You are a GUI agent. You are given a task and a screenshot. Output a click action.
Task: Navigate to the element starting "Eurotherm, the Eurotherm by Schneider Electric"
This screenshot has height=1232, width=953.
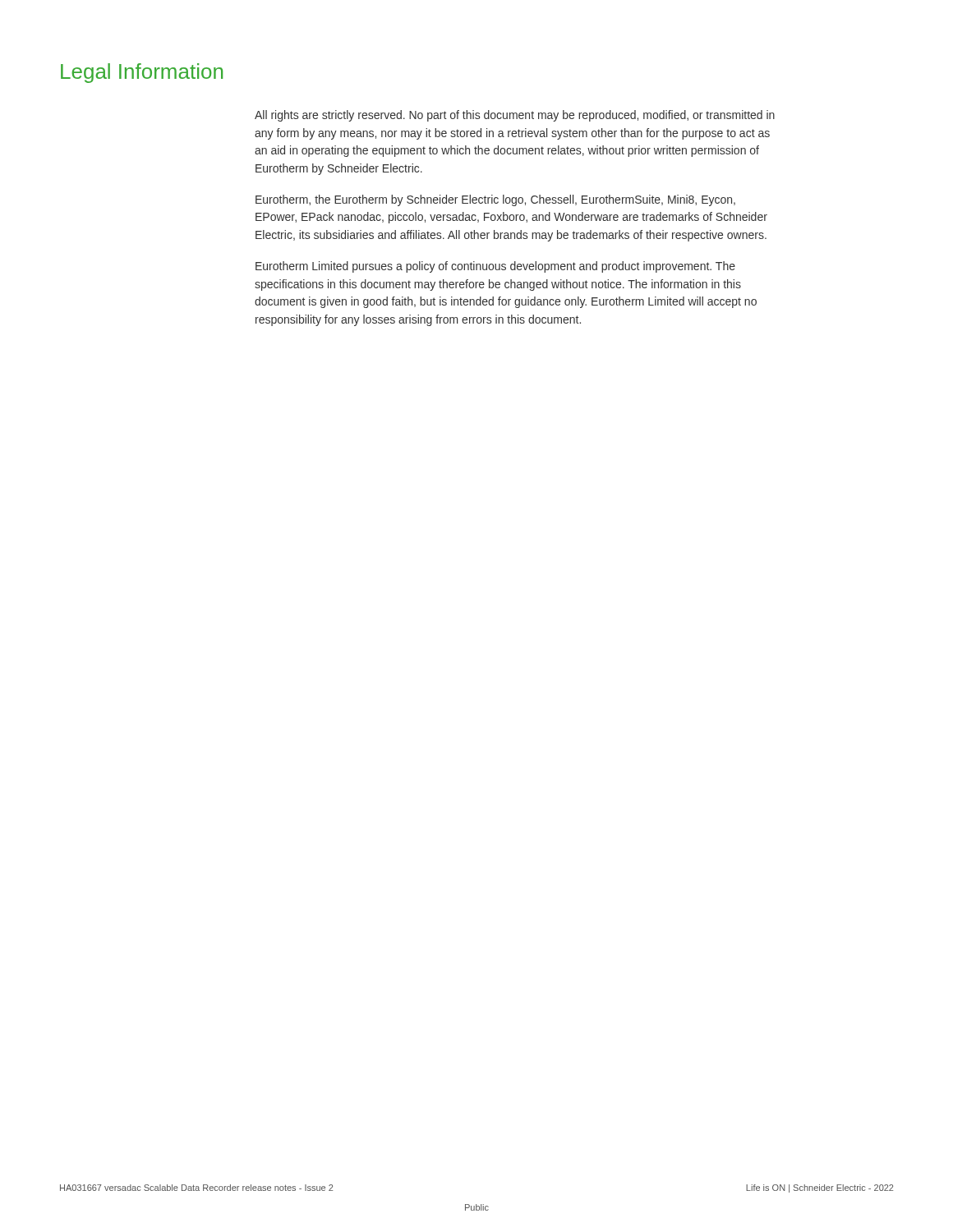[518, 218]
